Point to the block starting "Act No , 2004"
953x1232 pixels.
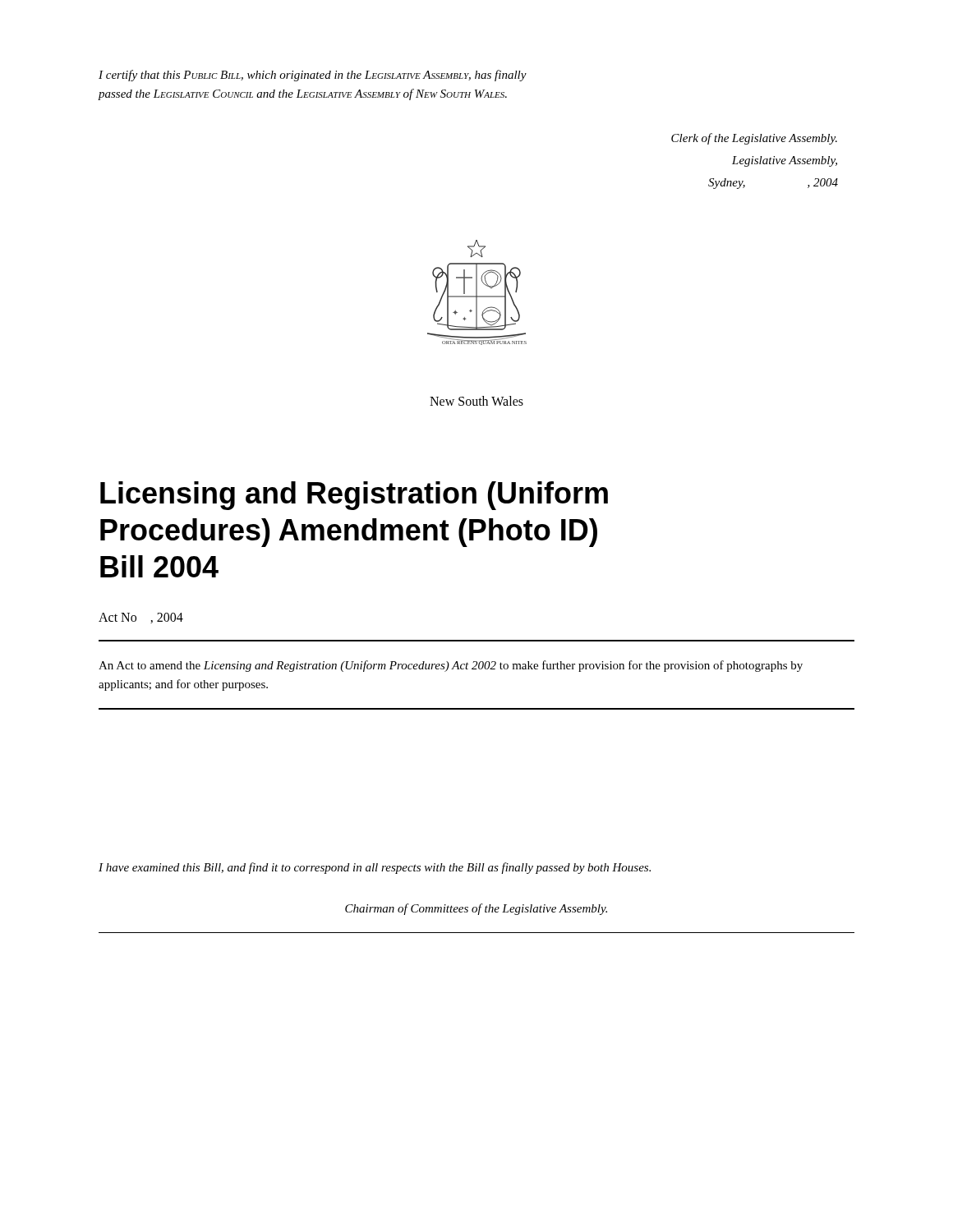click(141, 617)
